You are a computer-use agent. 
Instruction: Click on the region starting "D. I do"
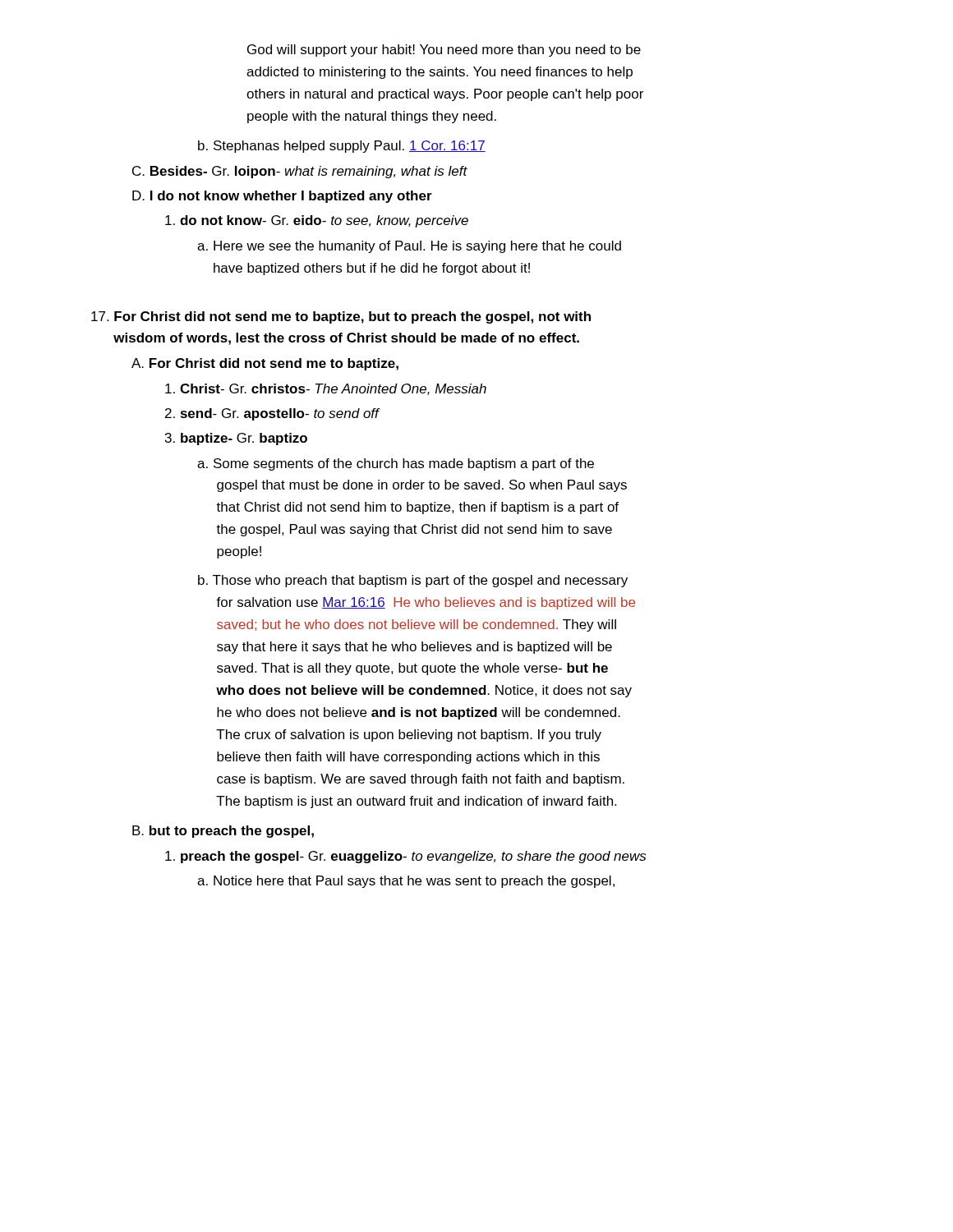coord(282,196)
